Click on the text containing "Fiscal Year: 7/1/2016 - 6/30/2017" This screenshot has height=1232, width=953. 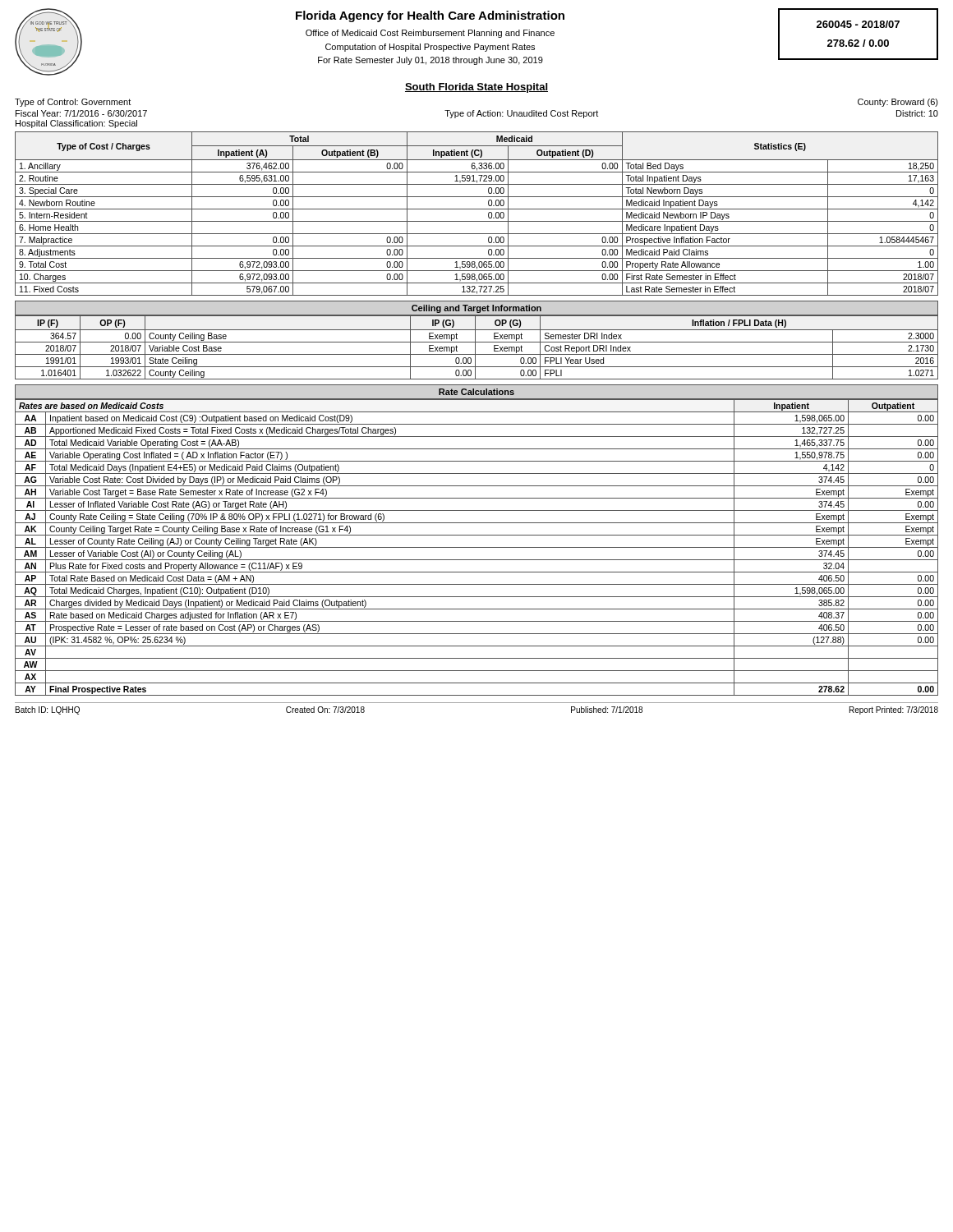point(81,113)
